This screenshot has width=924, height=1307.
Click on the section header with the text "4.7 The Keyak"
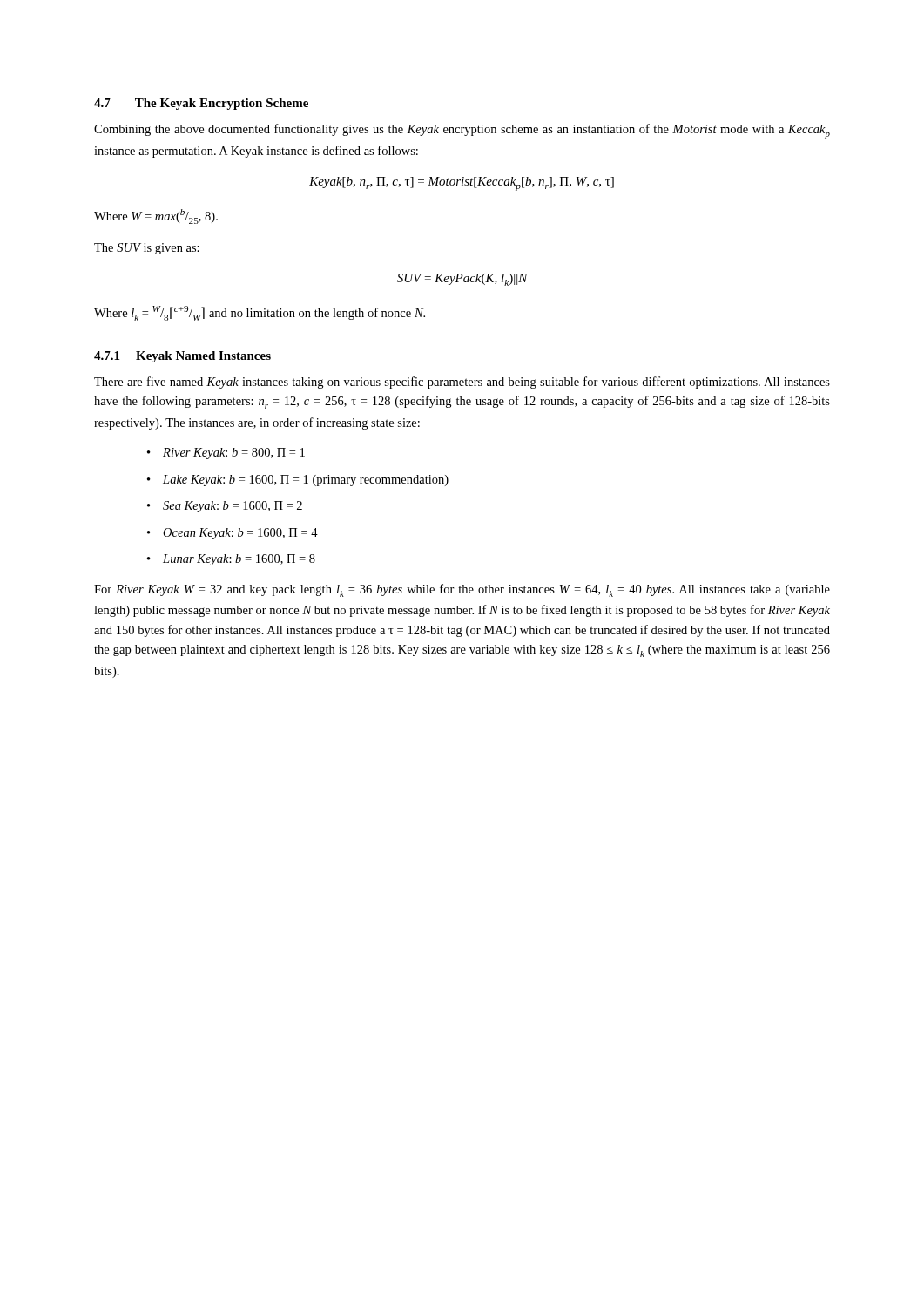click(x=201, y=103)
